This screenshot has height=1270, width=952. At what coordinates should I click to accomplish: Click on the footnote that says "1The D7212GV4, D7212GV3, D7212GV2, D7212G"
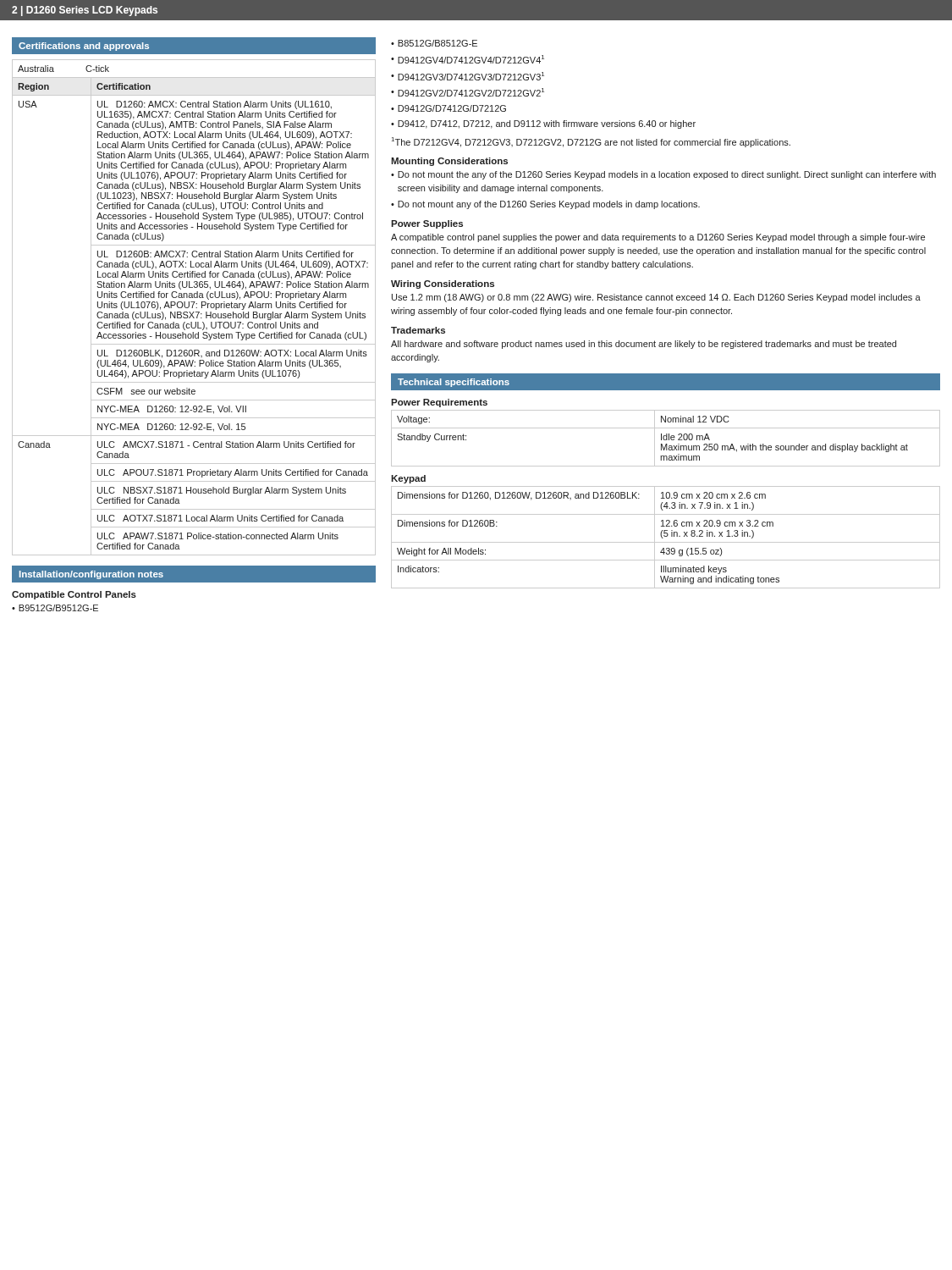coord(591,141)
